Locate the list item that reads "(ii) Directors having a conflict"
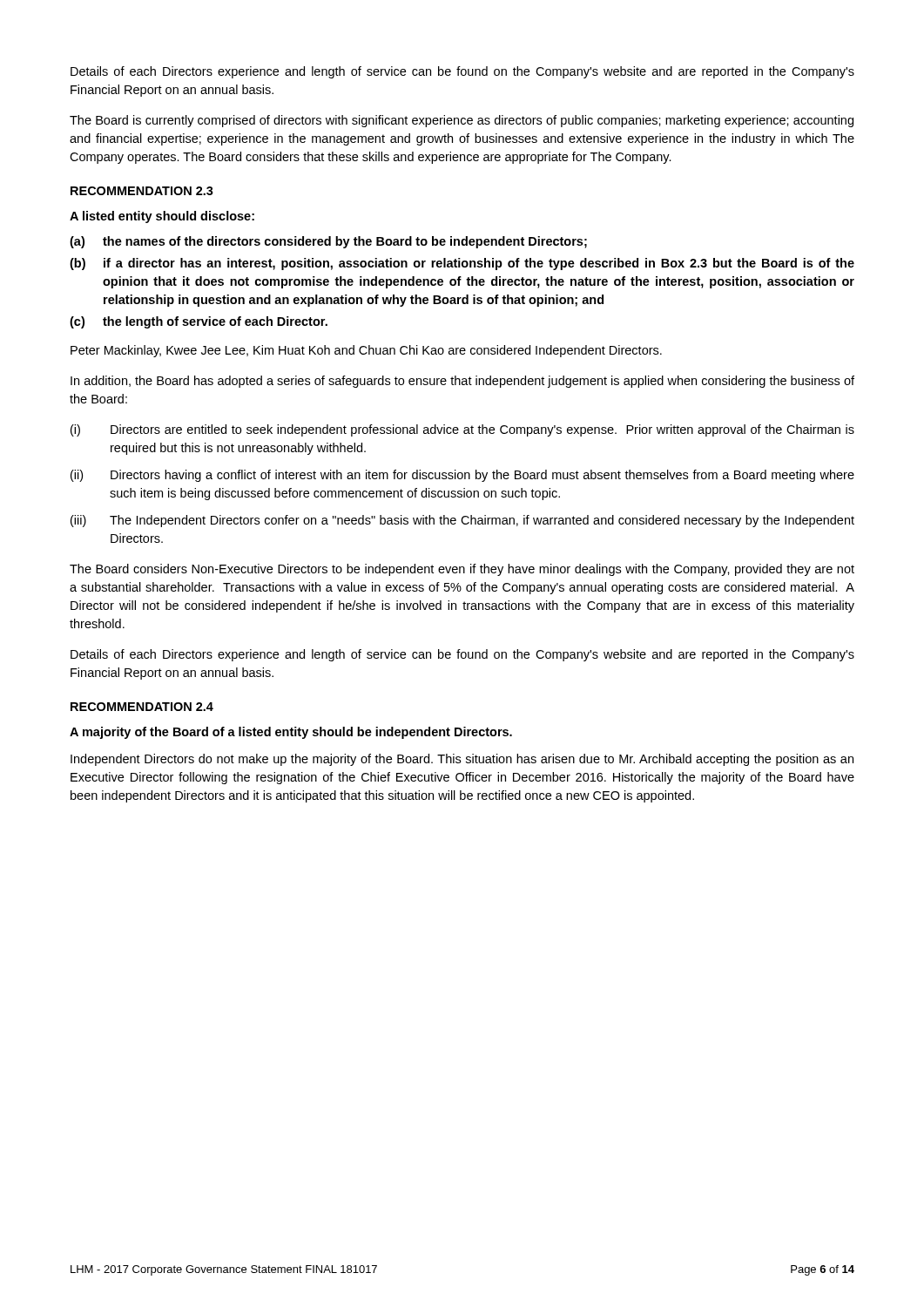The width and height of the screenshot is (924, 1307). click(x=462, y=485)
